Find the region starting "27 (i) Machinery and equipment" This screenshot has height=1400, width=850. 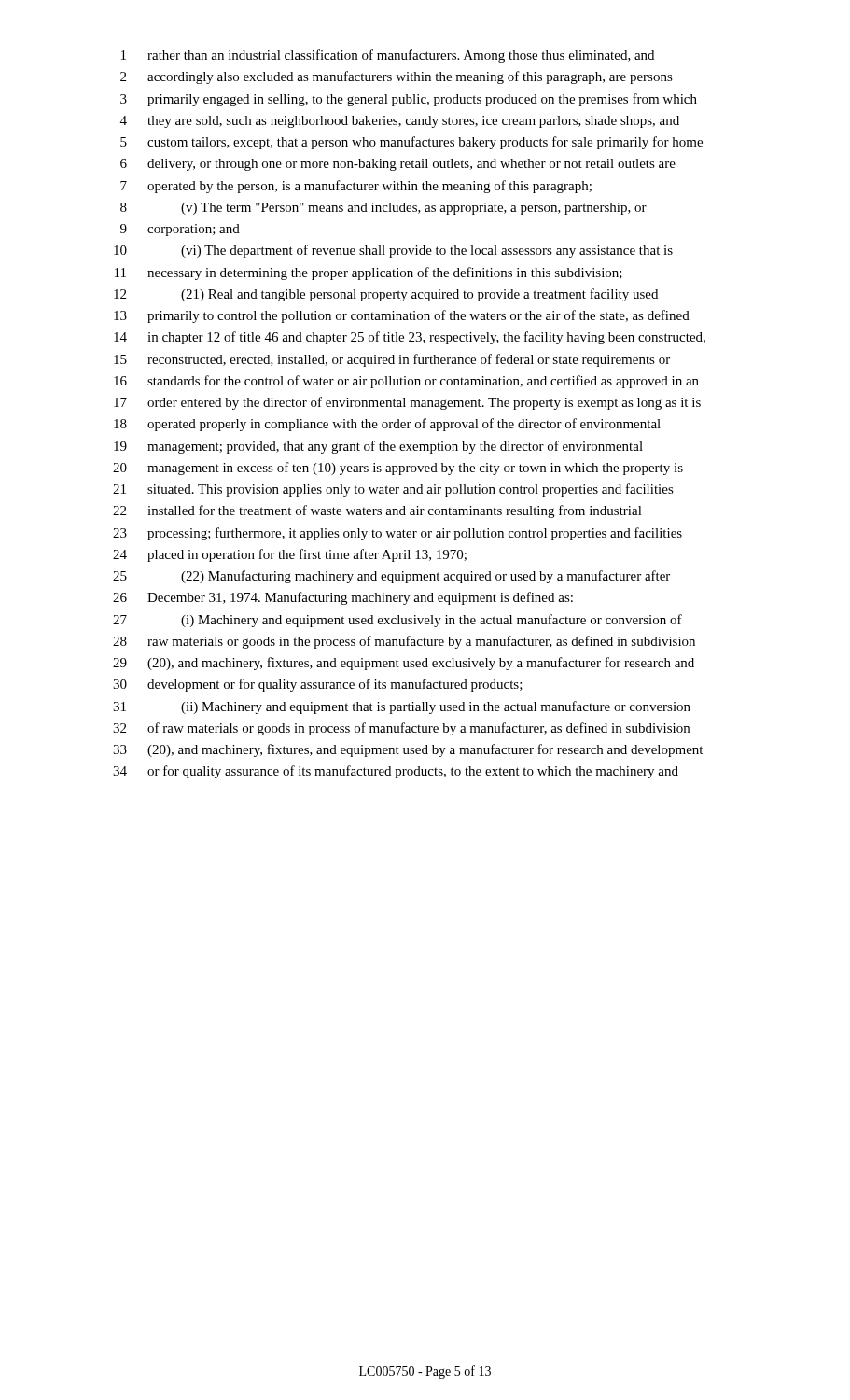point(444,620)
